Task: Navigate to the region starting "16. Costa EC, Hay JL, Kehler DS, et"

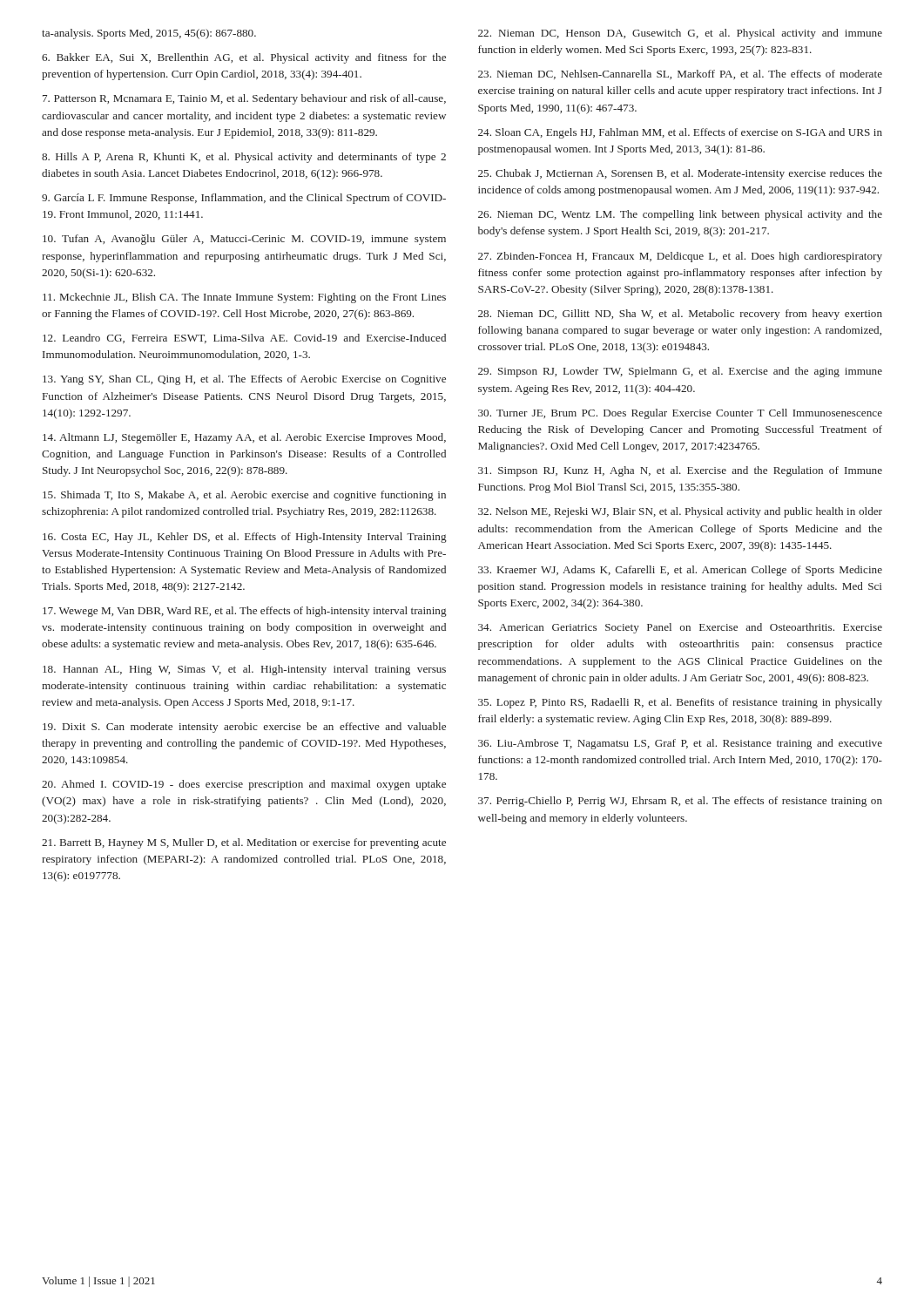Action: (x=244, y=561)
